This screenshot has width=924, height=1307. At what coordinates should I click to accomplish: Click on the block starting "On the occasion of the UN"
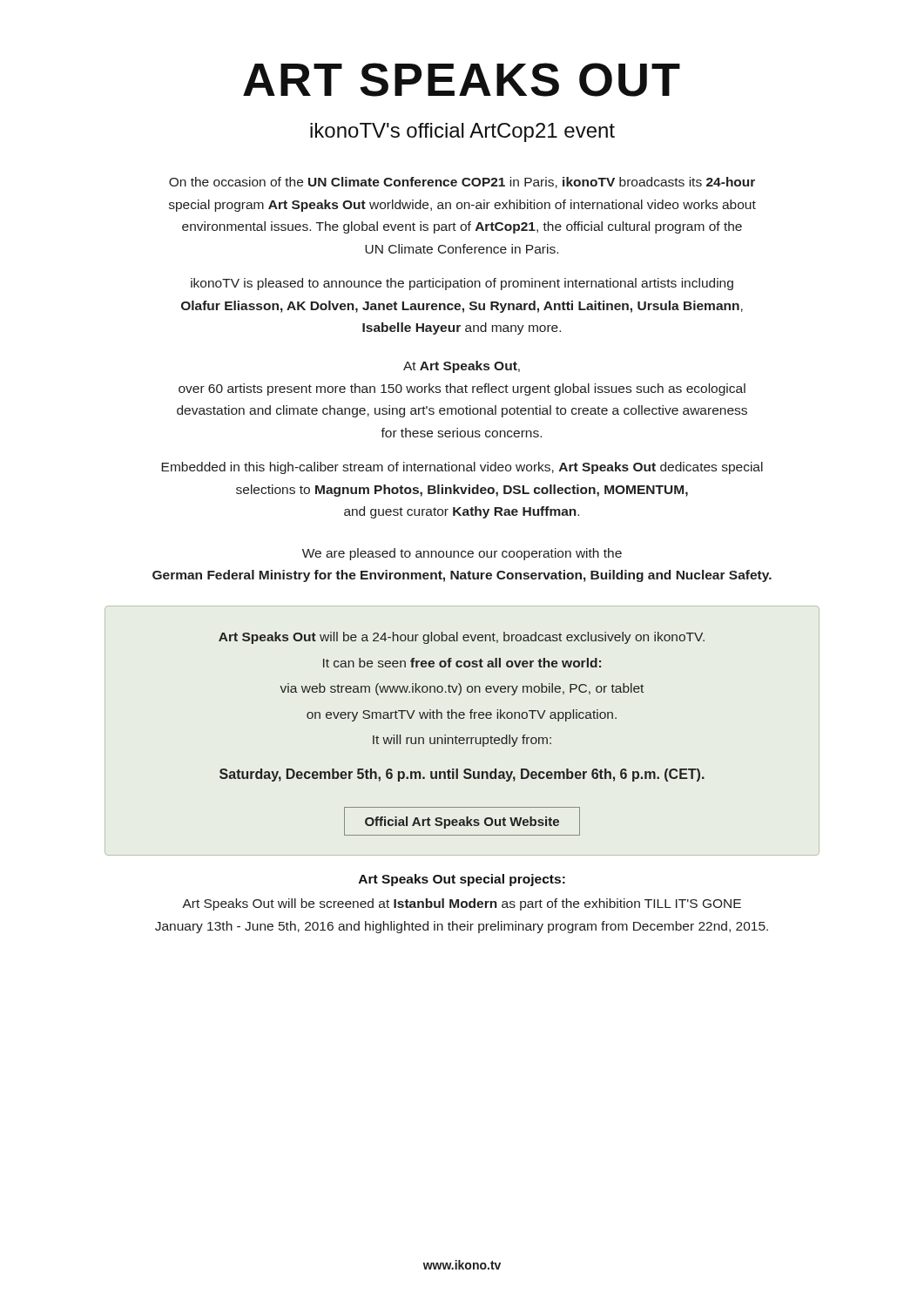point(462,215)
